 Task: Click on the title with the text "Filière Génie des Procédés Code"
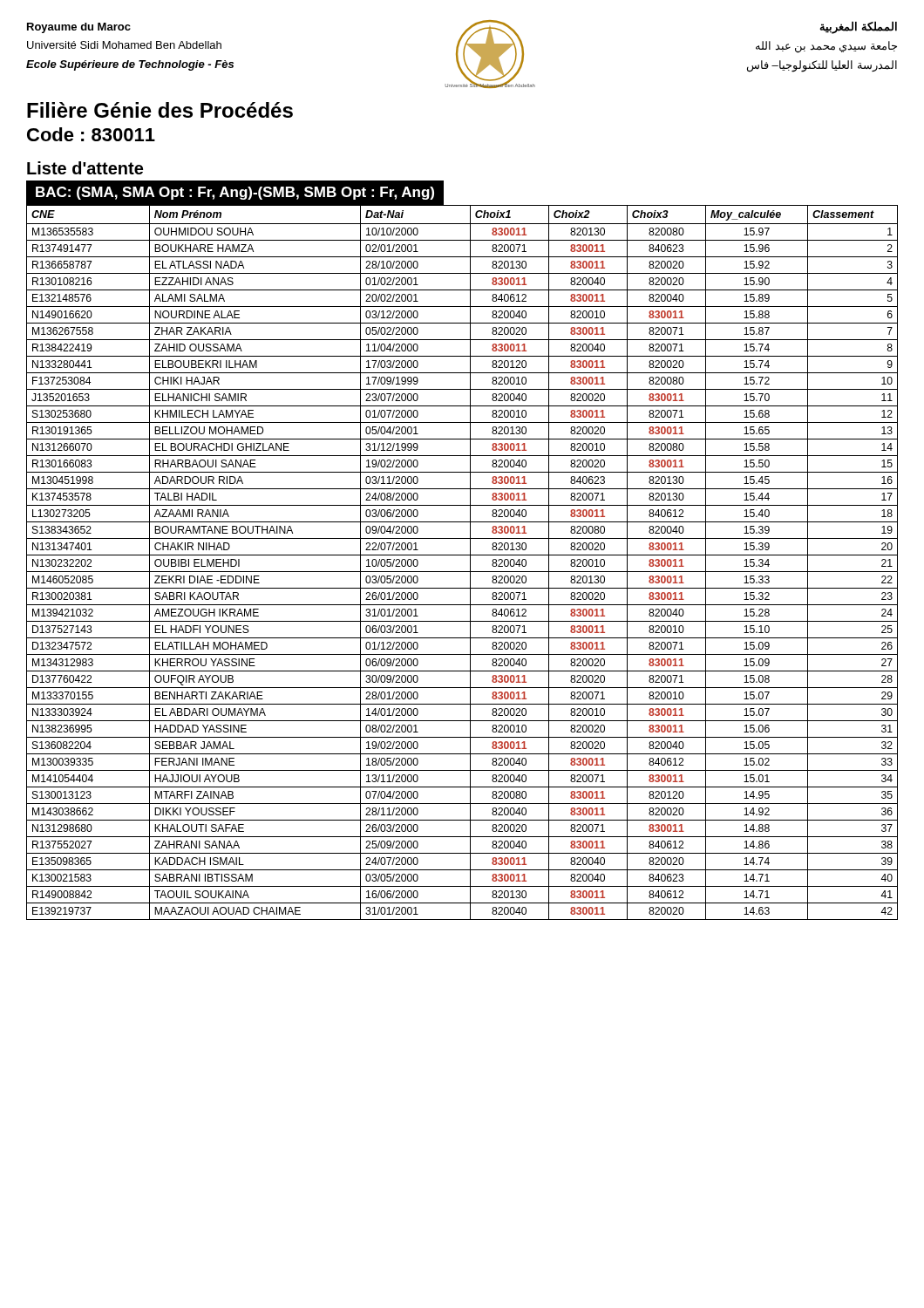(x=160, y=110)
